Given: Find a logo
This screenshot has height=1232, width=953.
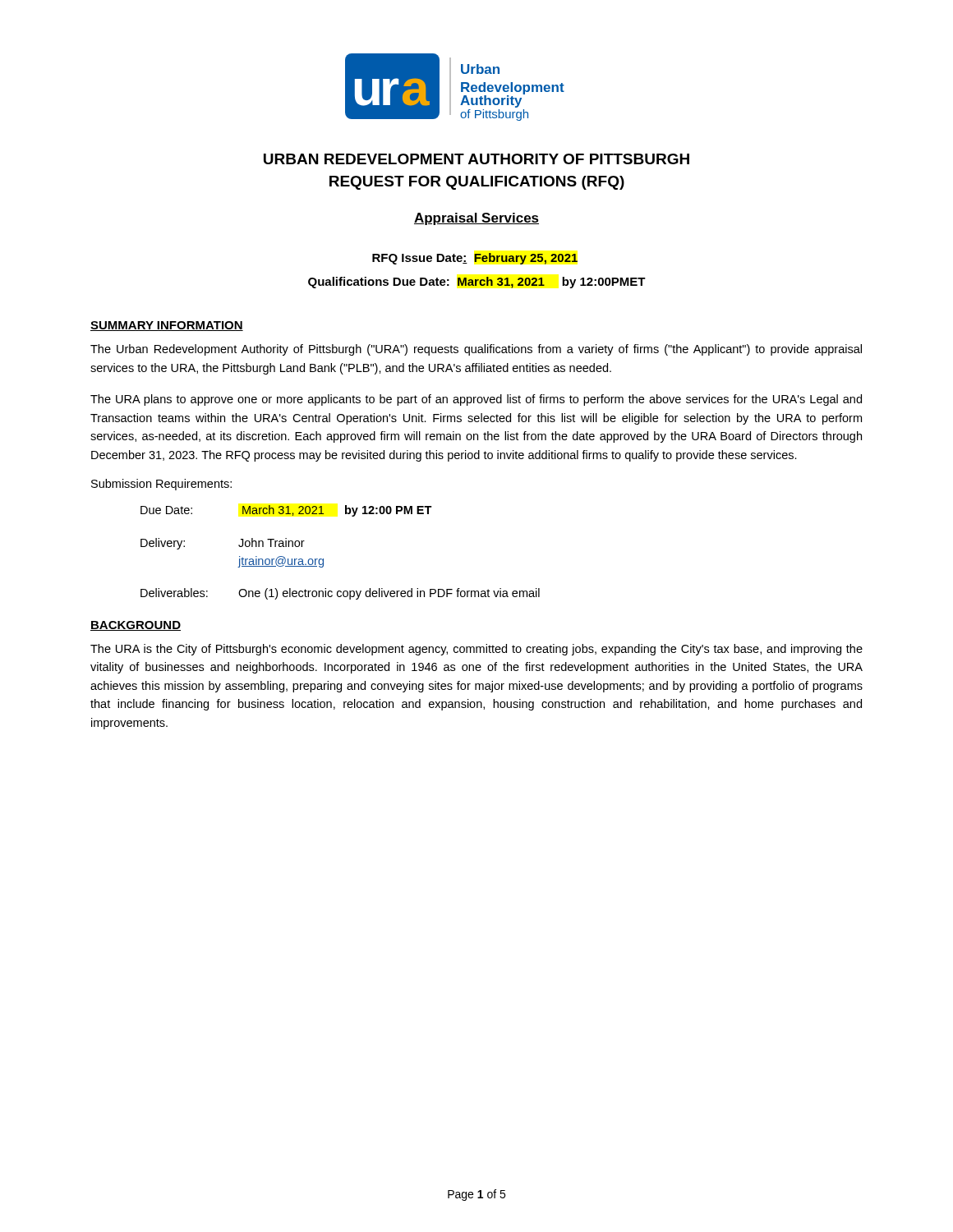Looking at the screenshot, I should pyautogui.click(x=476, y=87).
